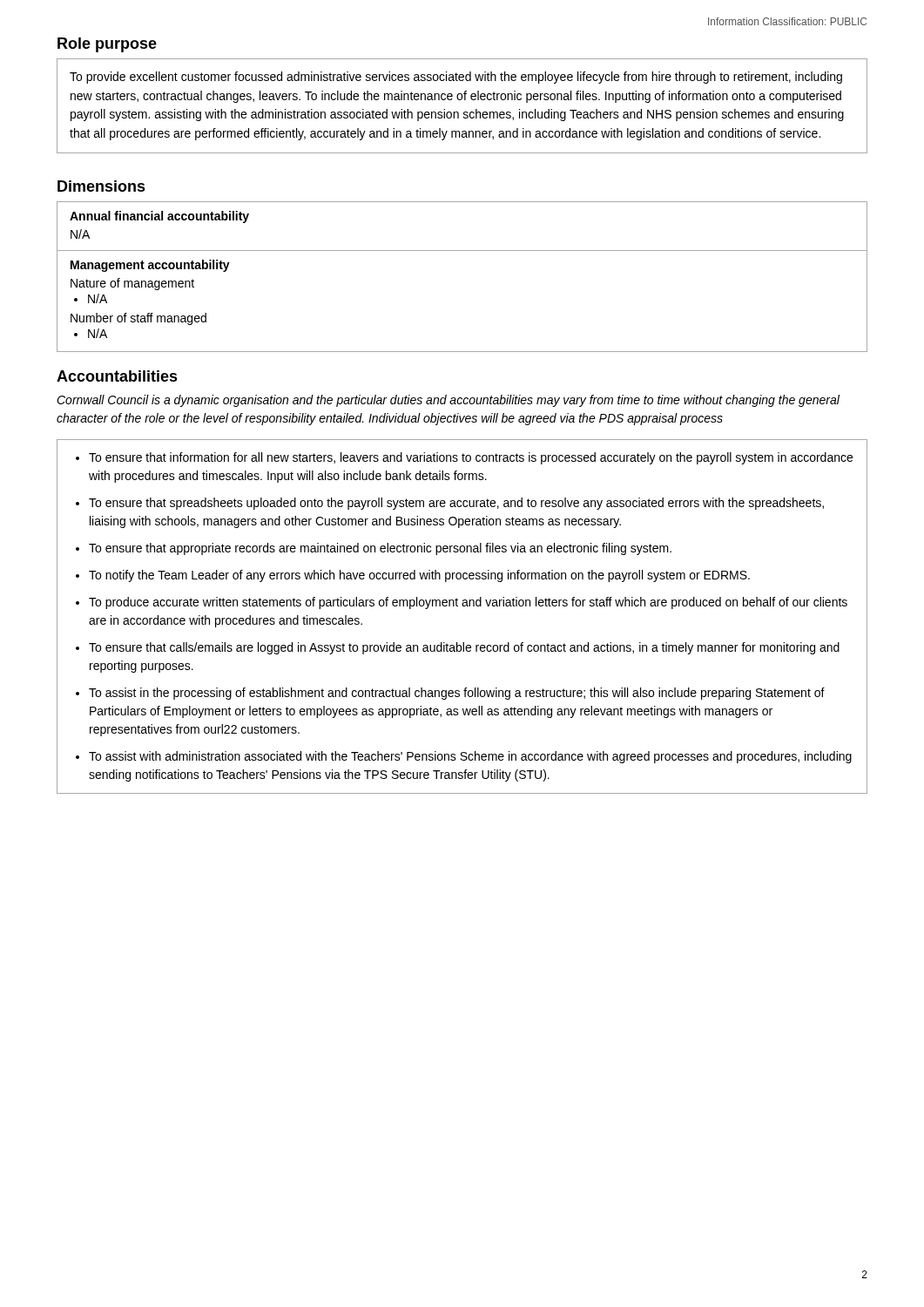The height and width of the screenshot is (1307, 924).
Task: Point to the block starting "To ensure that information for"
Action: tap(471, 467)
